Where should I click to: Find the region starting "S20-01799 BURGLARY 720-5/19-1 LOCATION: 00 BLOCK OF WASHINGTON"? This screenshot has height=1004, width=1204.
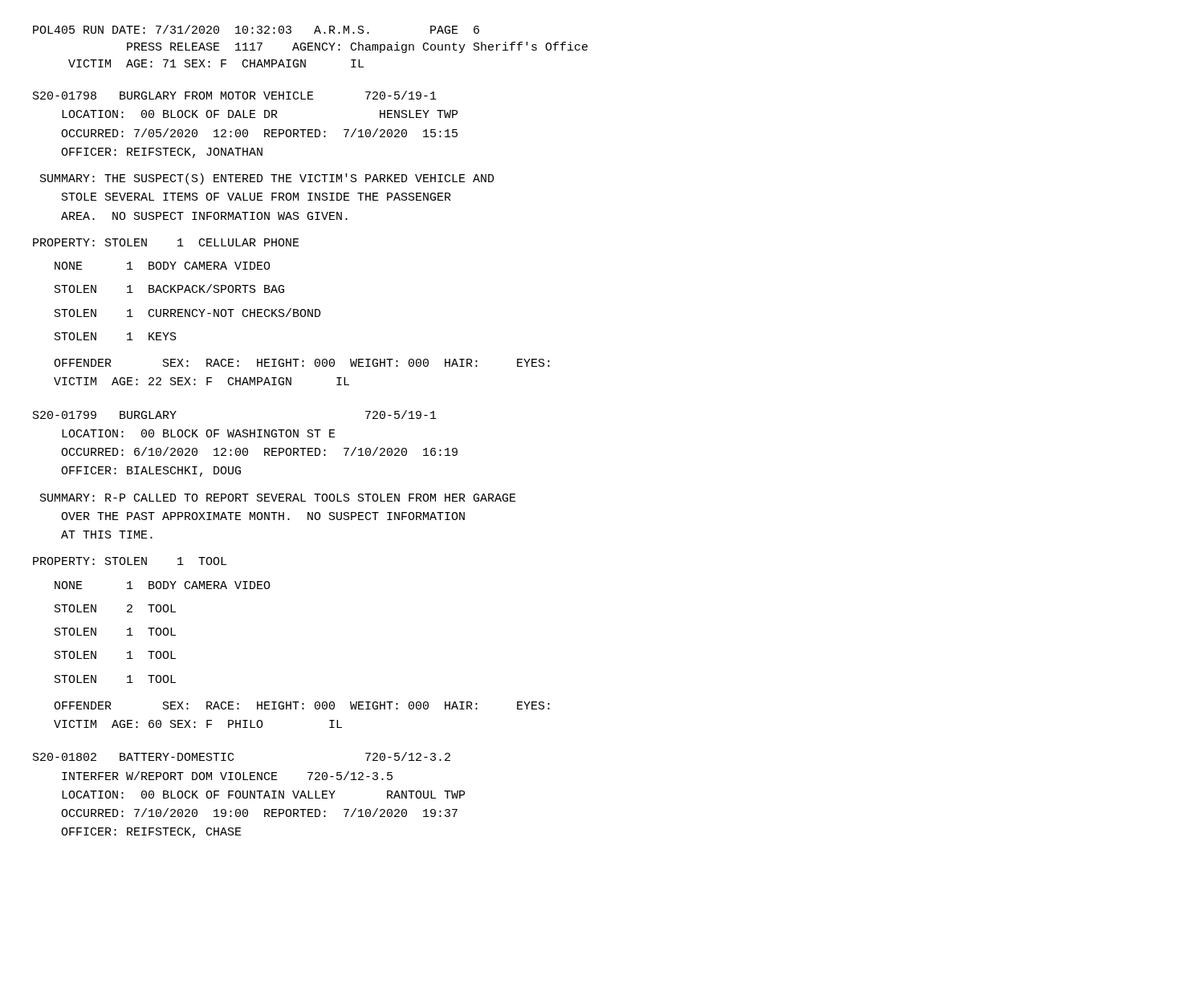(245, 444)
